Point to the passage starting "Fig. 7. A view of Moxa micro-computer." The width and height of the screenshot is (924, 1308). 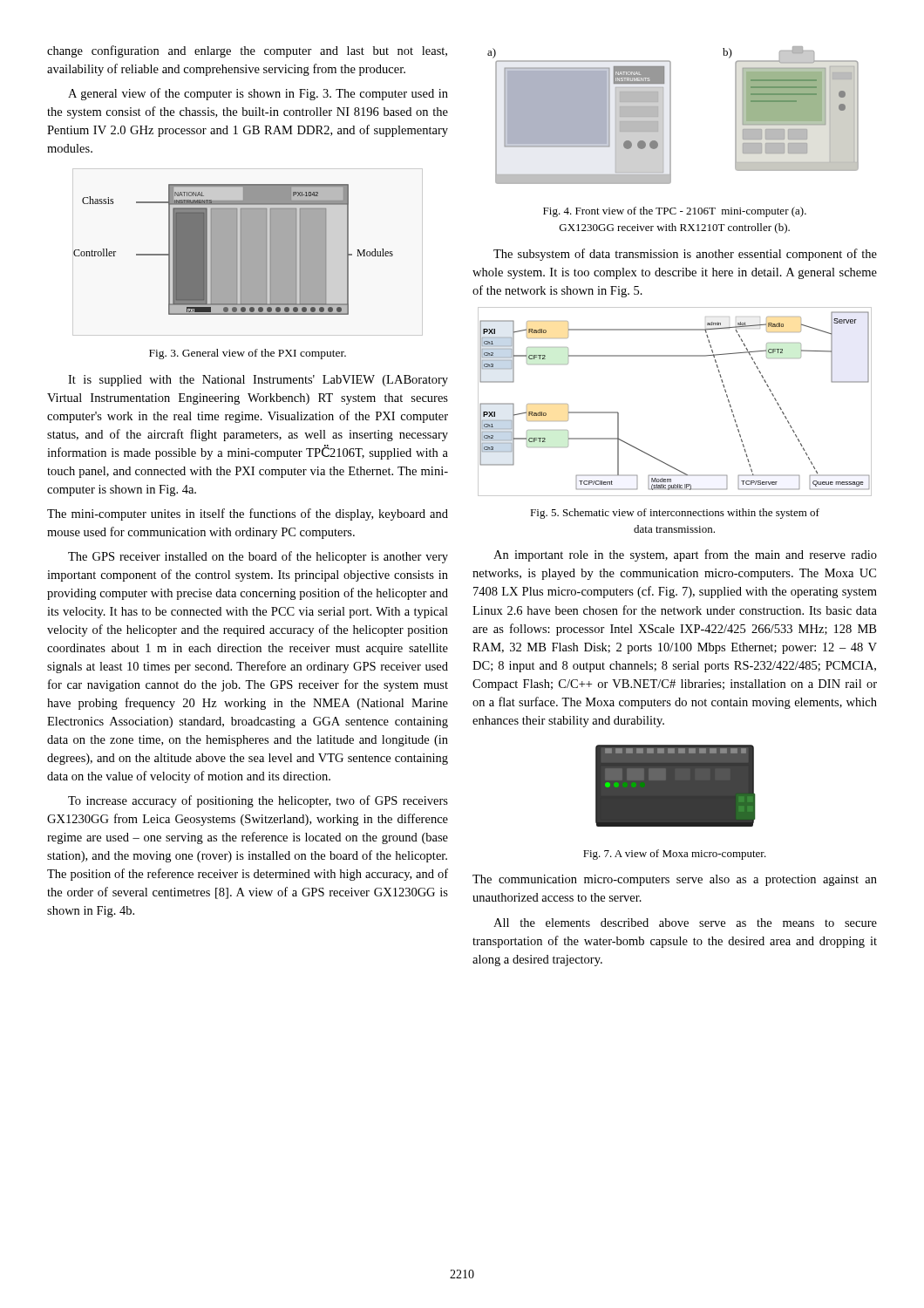click(x=675, y=853)
